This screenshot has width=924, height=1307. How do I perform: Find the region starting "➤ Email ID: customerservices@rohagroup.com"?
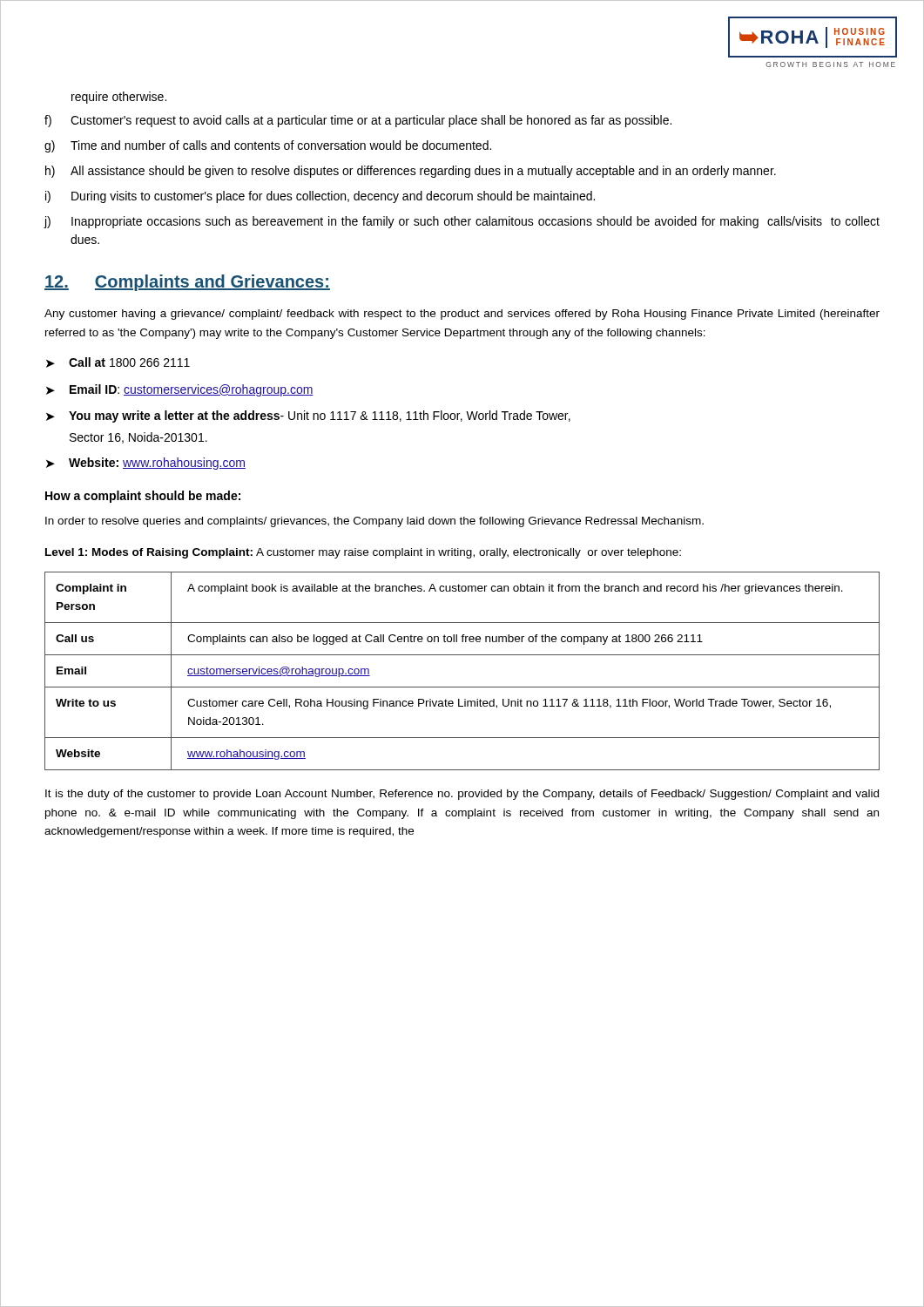180,390
